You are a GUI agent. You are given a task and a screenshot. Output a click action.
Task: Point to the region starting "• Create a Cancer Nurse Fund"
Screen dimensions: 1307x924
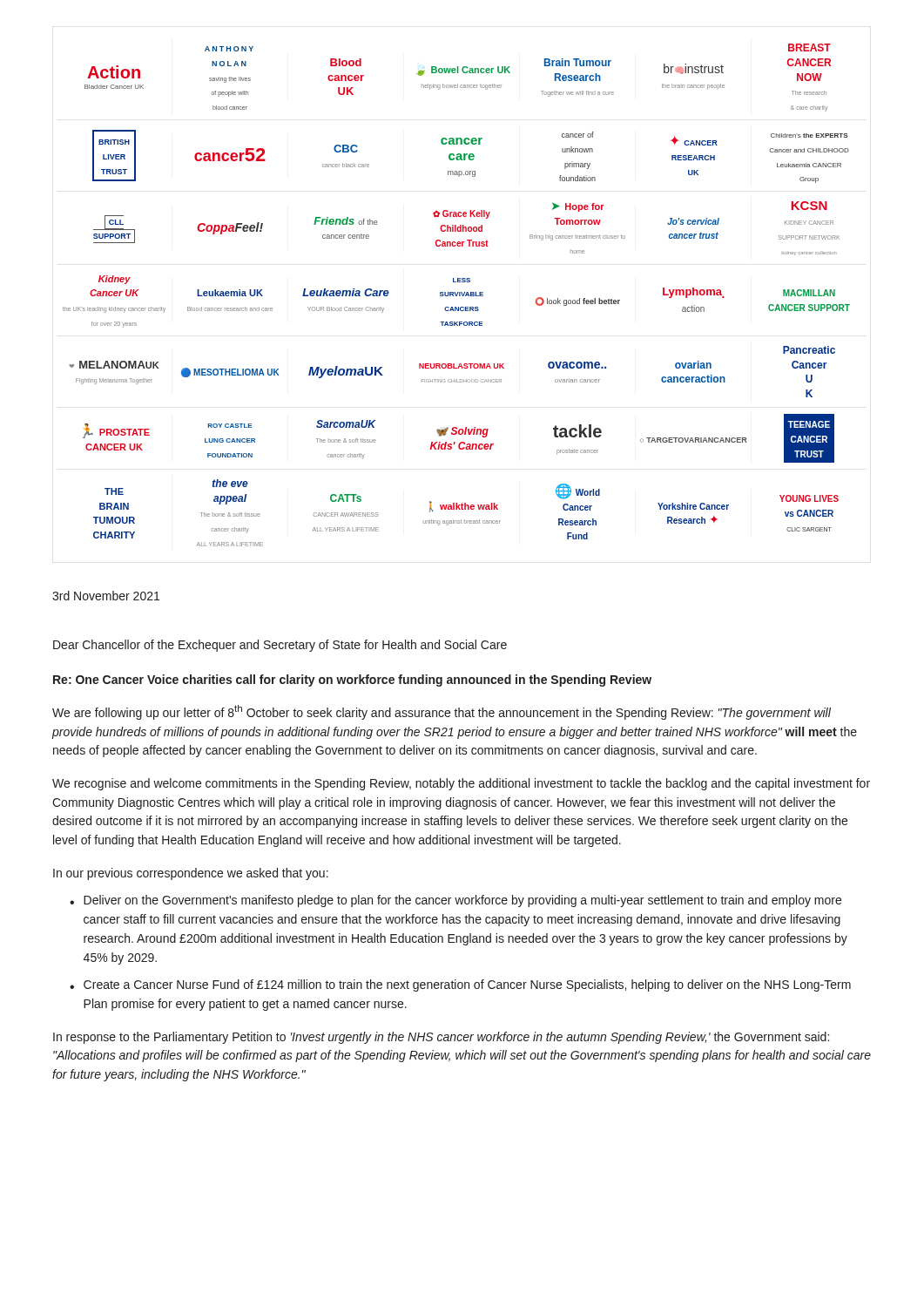[470, 995]
